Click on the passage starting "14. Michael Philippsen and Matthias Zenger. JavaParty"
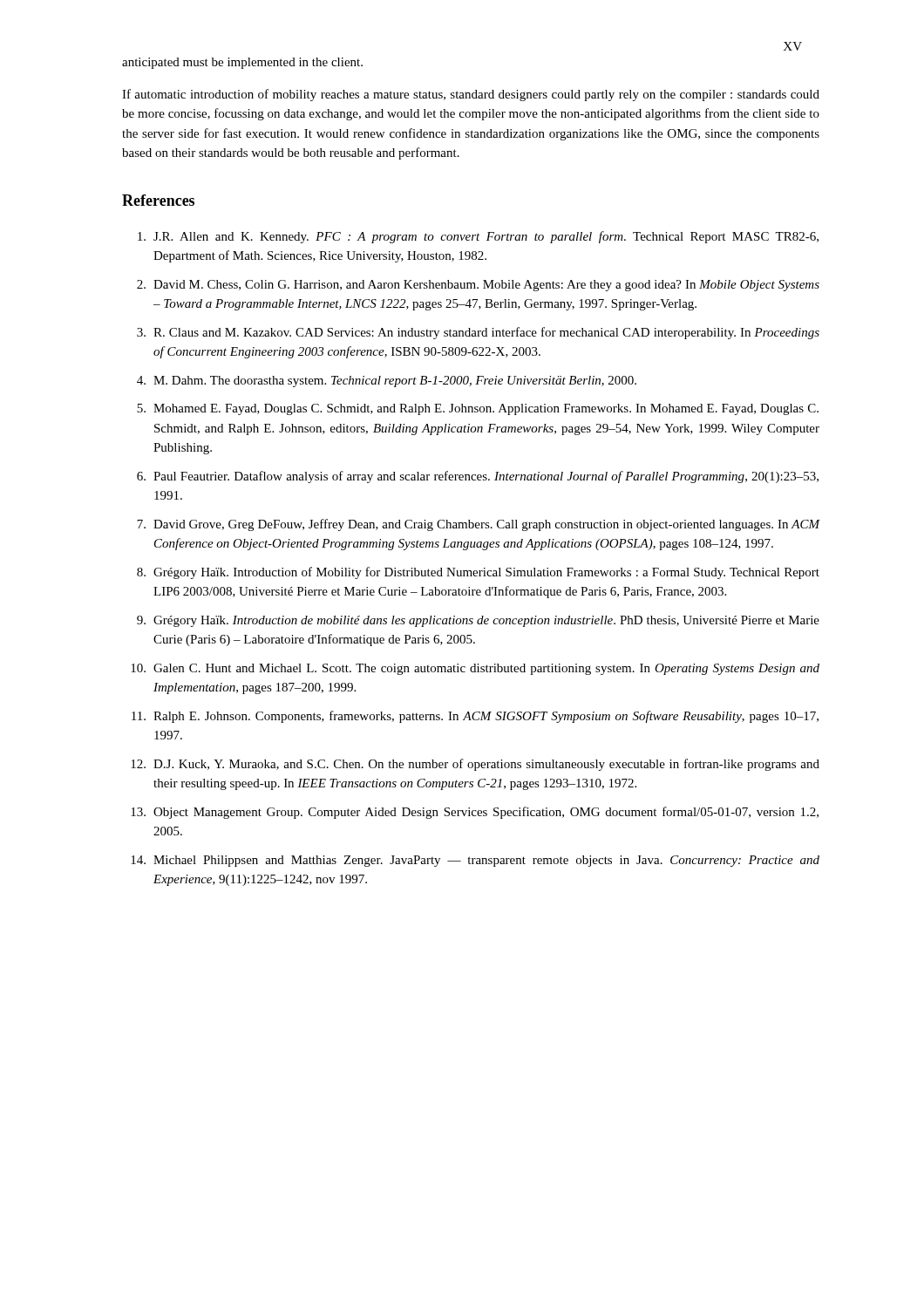Image resolution: width=924 pixels, height=1308 pixels. point(471,869)
